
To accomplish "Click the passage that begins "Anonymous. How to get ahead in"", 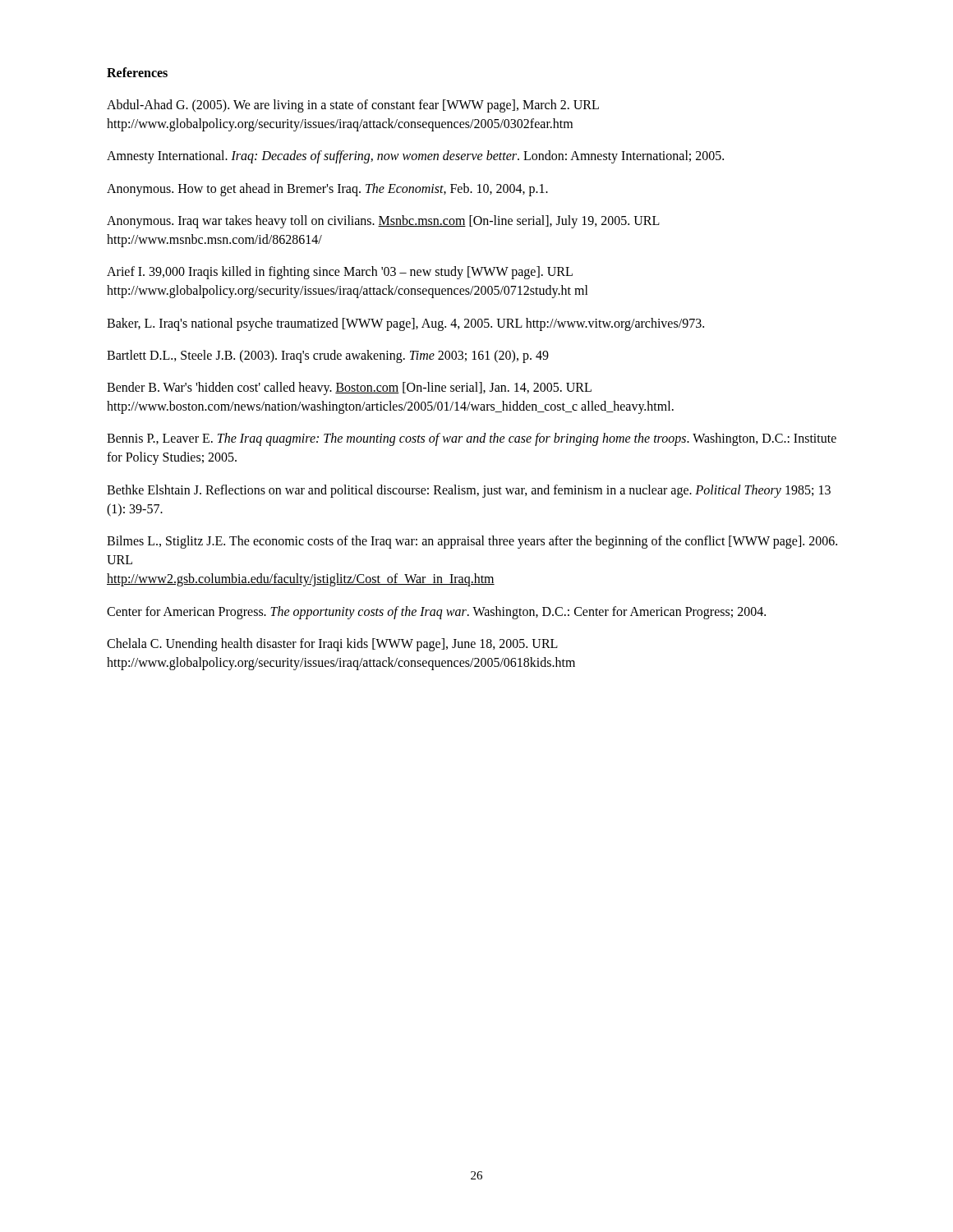I will (328, 188).
